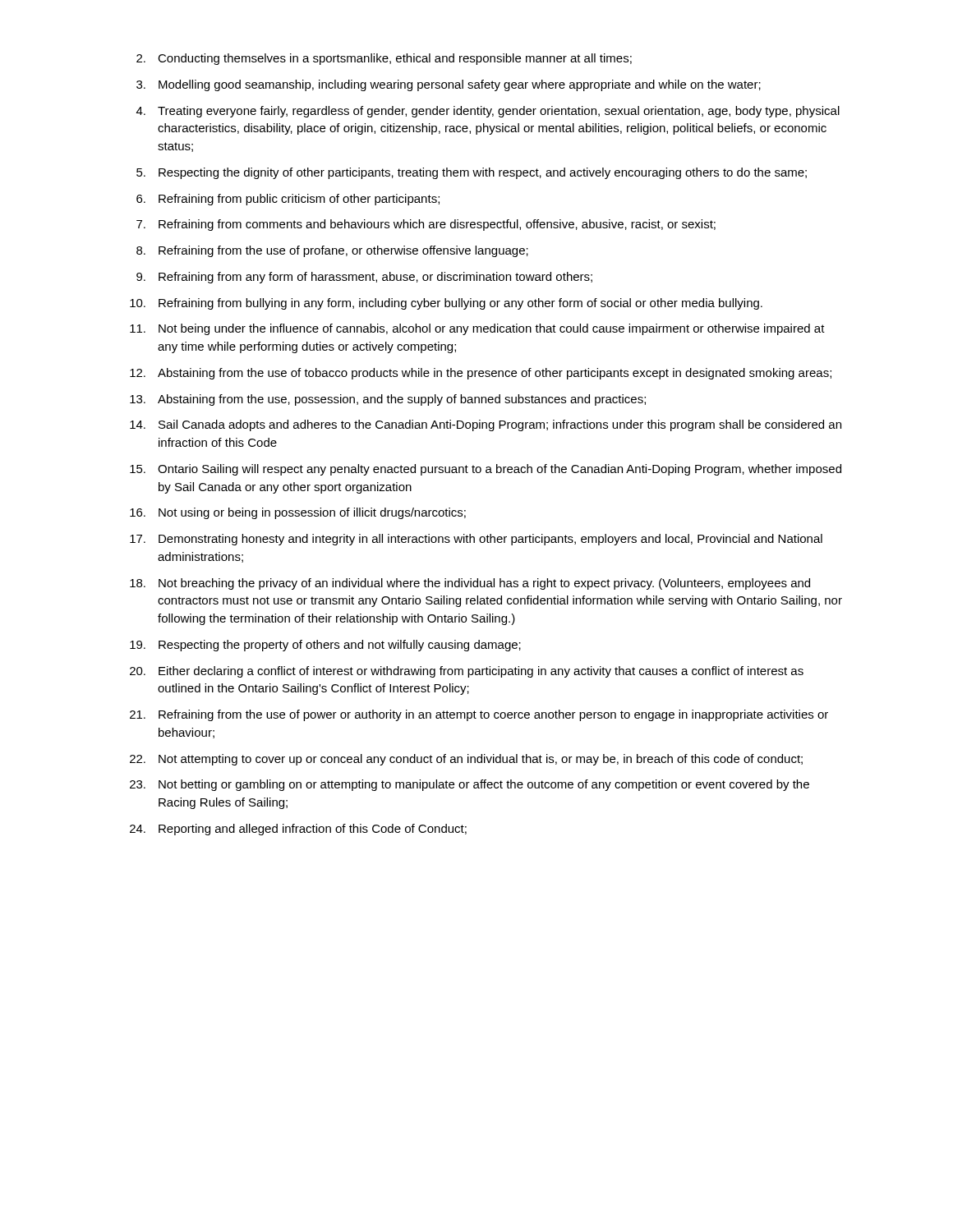Locate the list item that says "15.Ontario Sailing will"
Viewport: 953px width, 1232px height.
click(476, 478)
